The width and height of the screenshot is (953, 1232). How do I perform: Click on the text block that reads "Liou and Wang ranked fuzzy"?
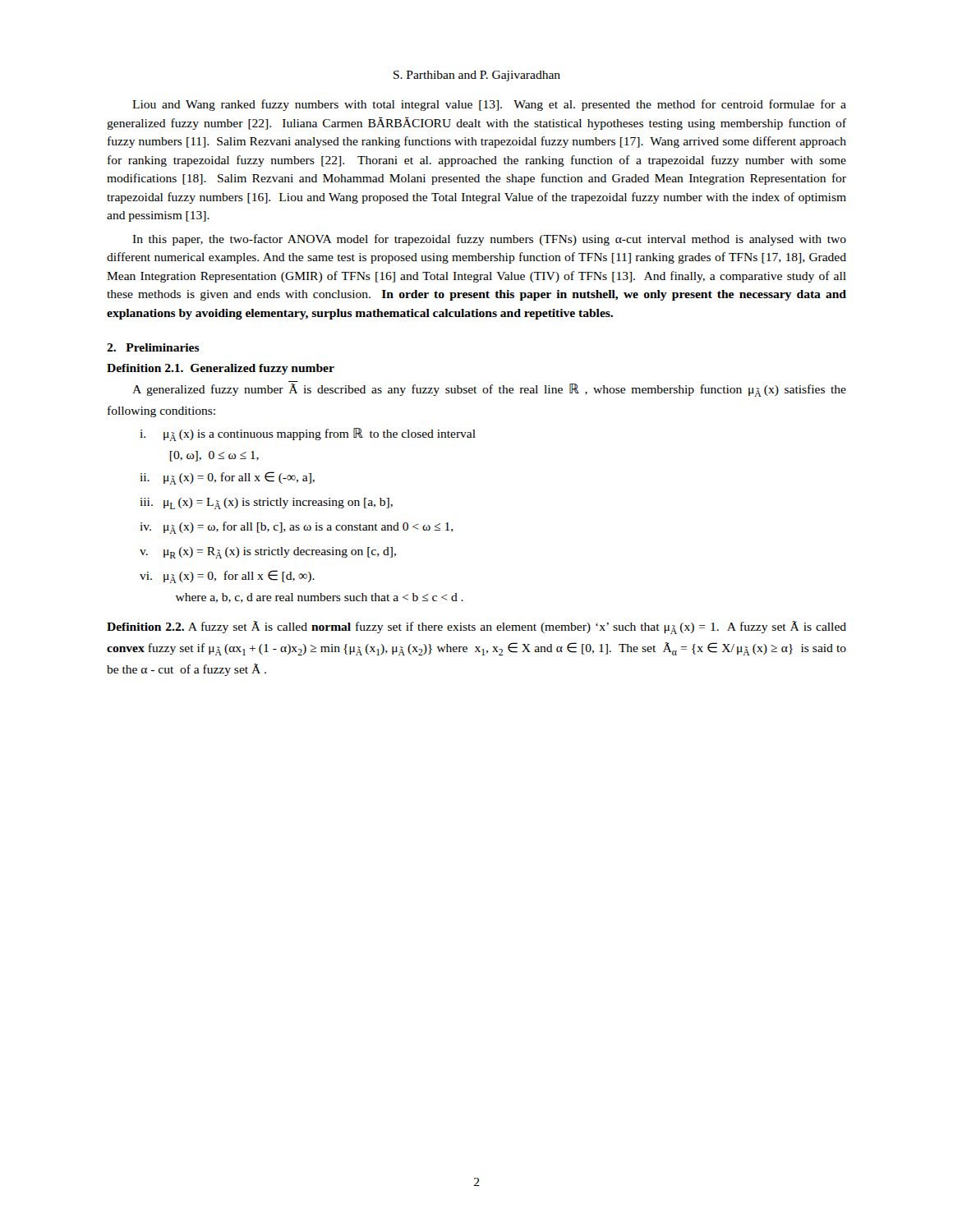476,160
